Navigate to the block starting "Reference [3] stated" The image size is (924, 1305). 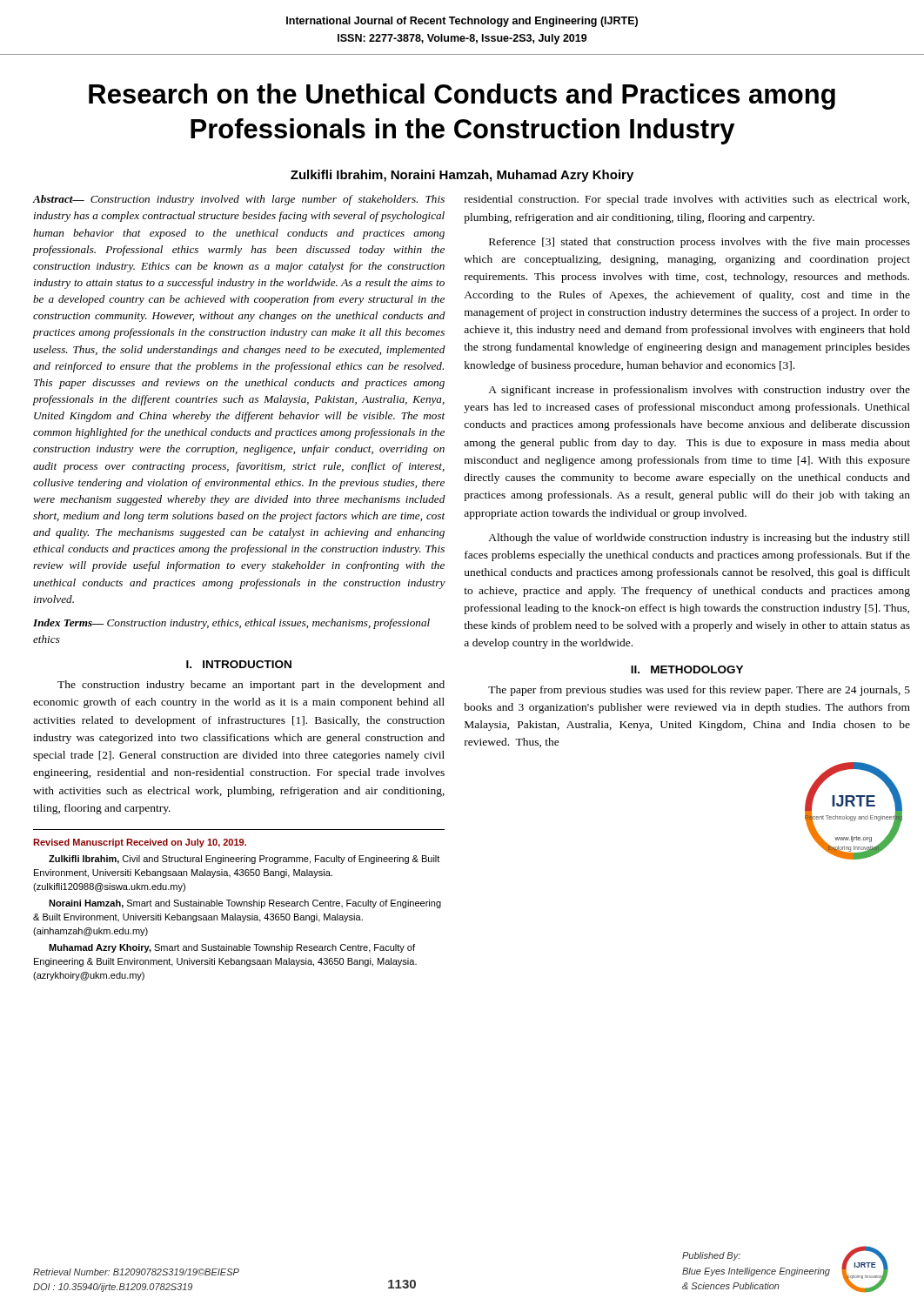(687, 303)
